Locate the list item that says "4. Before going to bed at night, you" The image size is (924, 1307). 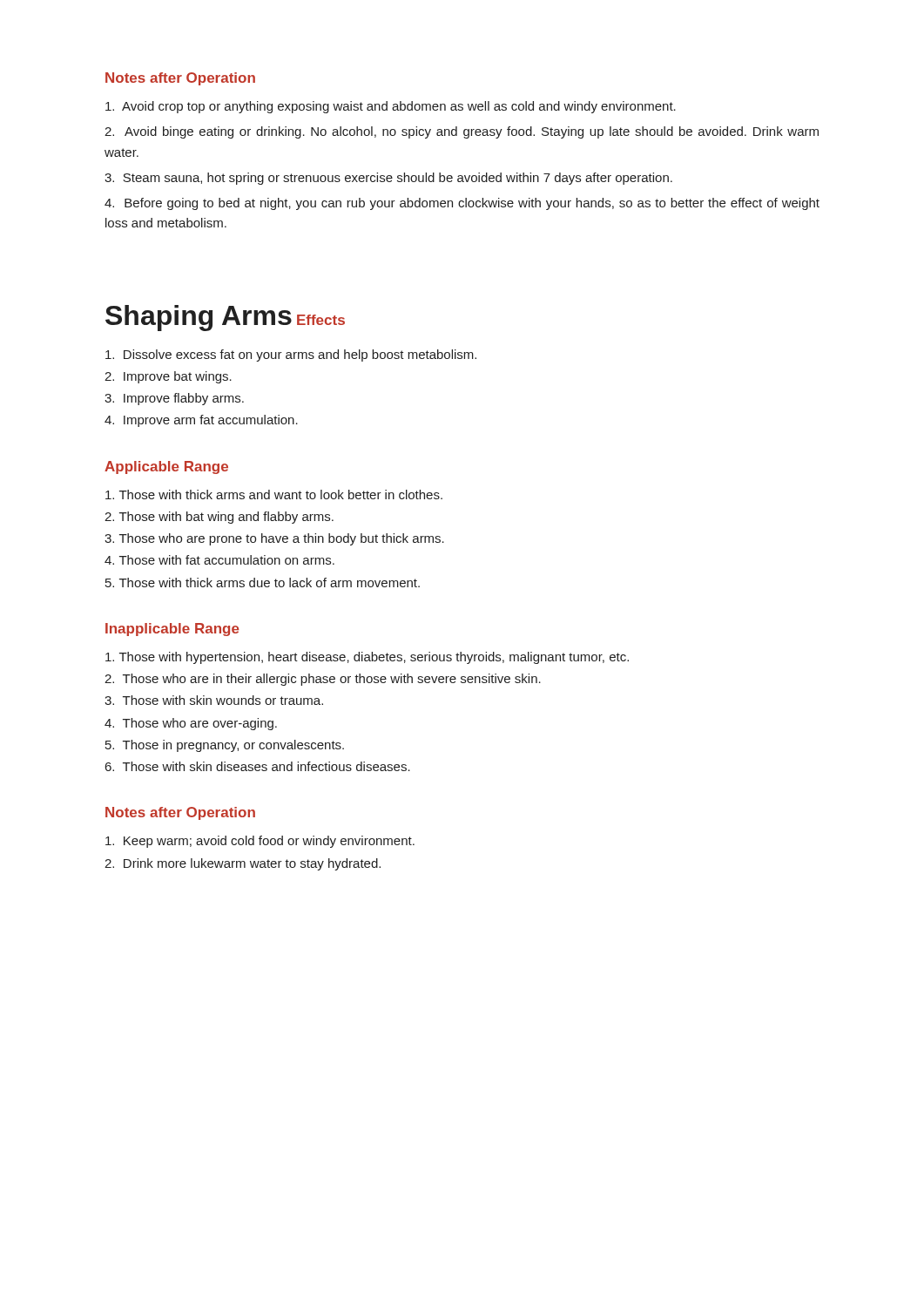pos(462,213)
